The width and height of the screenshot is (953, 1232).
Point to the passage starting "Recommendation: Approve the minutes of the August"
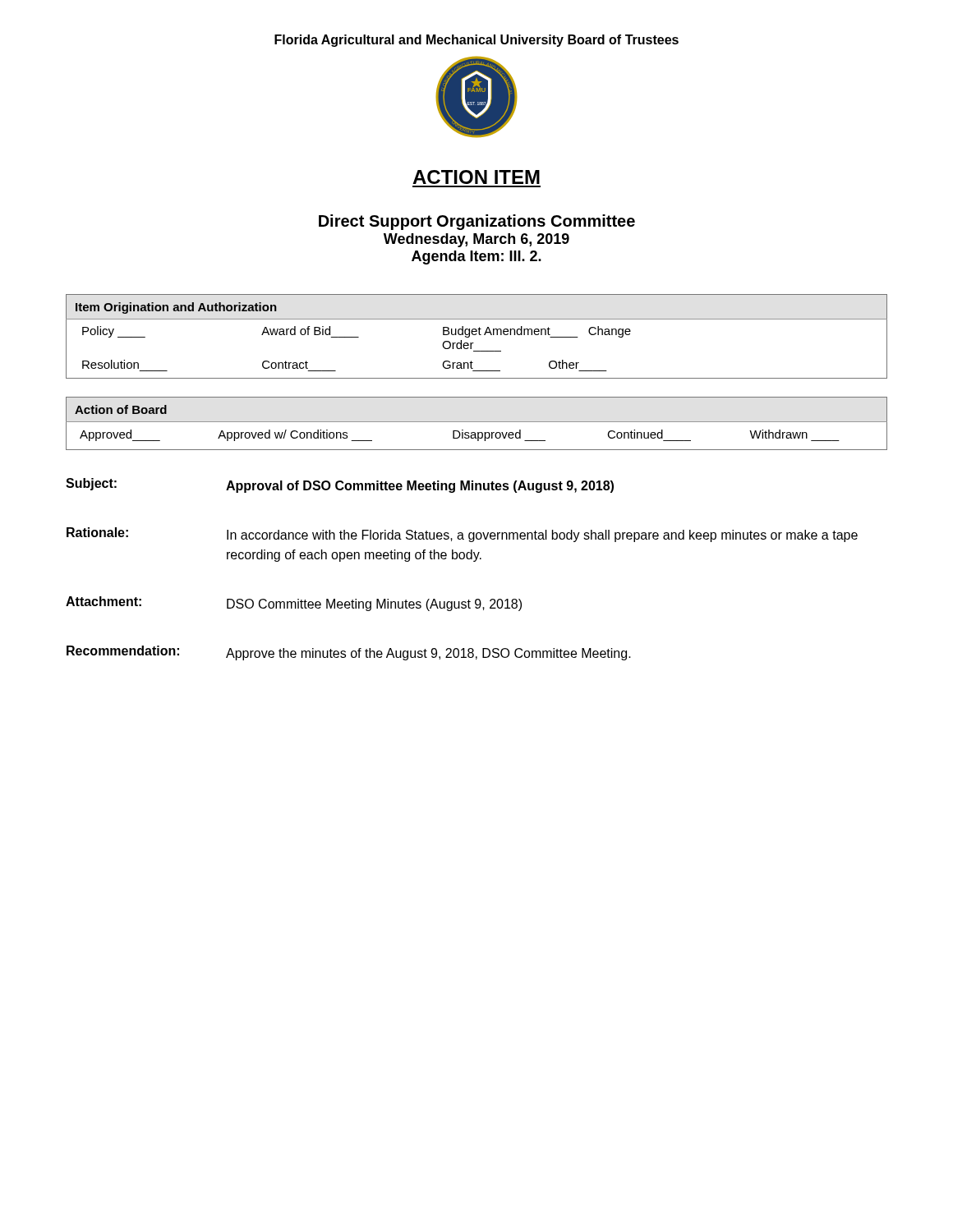pyautogui.click(x=476, y=654)
